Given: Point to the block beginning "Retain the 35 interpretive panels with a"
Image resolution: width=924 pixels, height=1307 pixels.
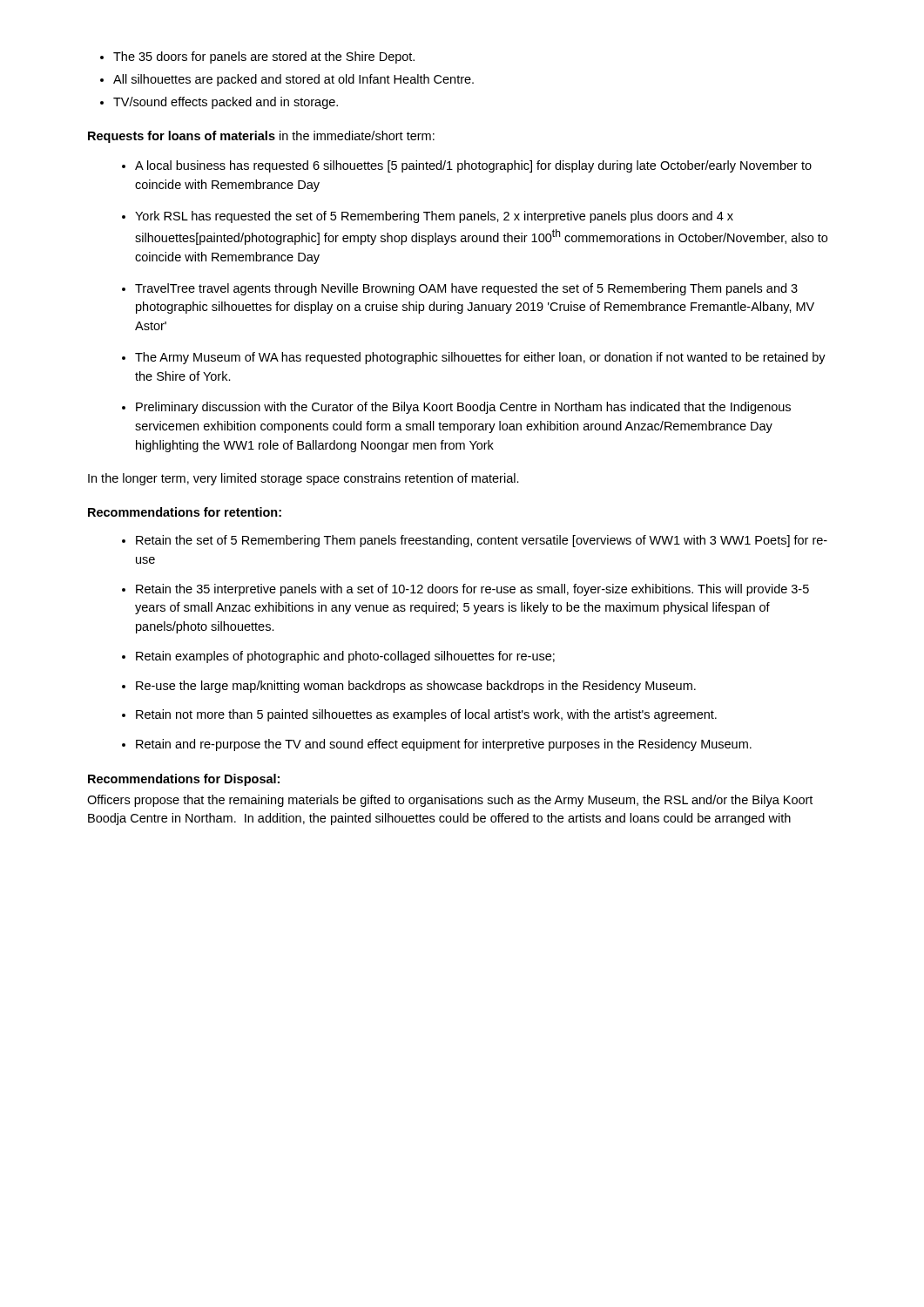Looking at the screenshot, I should 462,608.
